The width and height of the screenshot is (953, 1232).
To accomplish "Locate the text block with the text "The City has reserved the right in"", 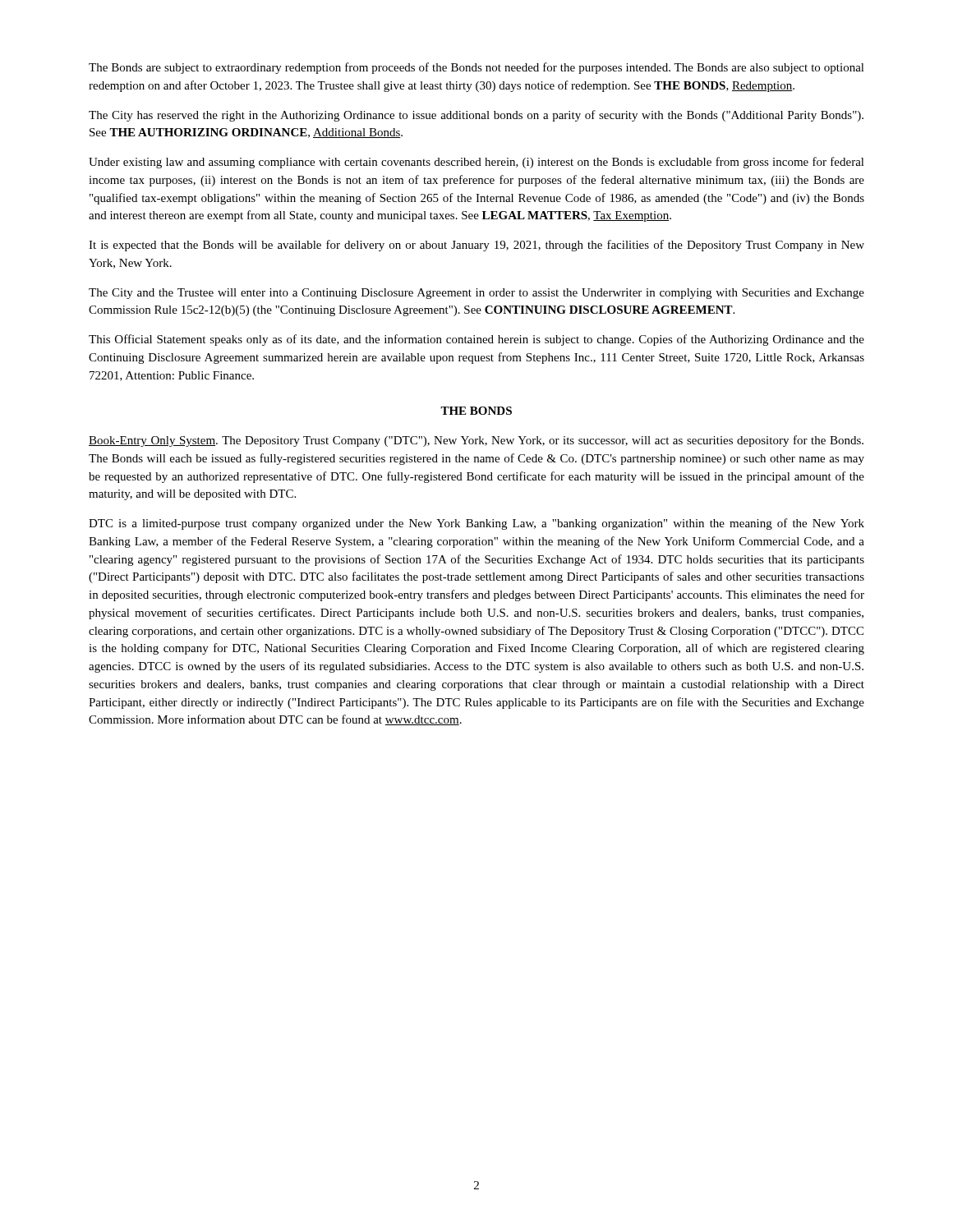I will point(476,124).
